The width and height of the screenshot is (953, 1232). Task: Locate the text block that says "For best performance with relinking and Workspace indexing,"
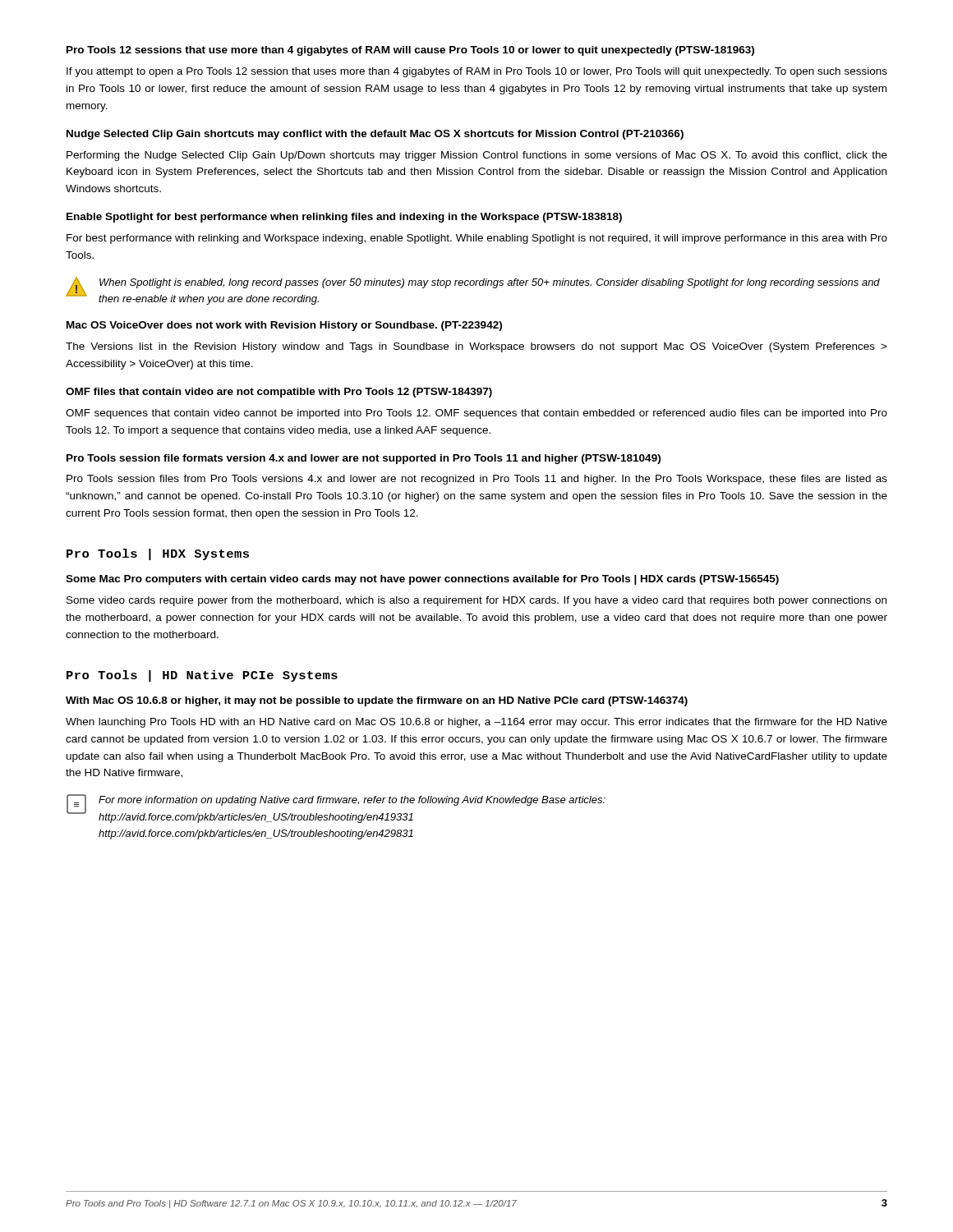[x=476, y=247]
